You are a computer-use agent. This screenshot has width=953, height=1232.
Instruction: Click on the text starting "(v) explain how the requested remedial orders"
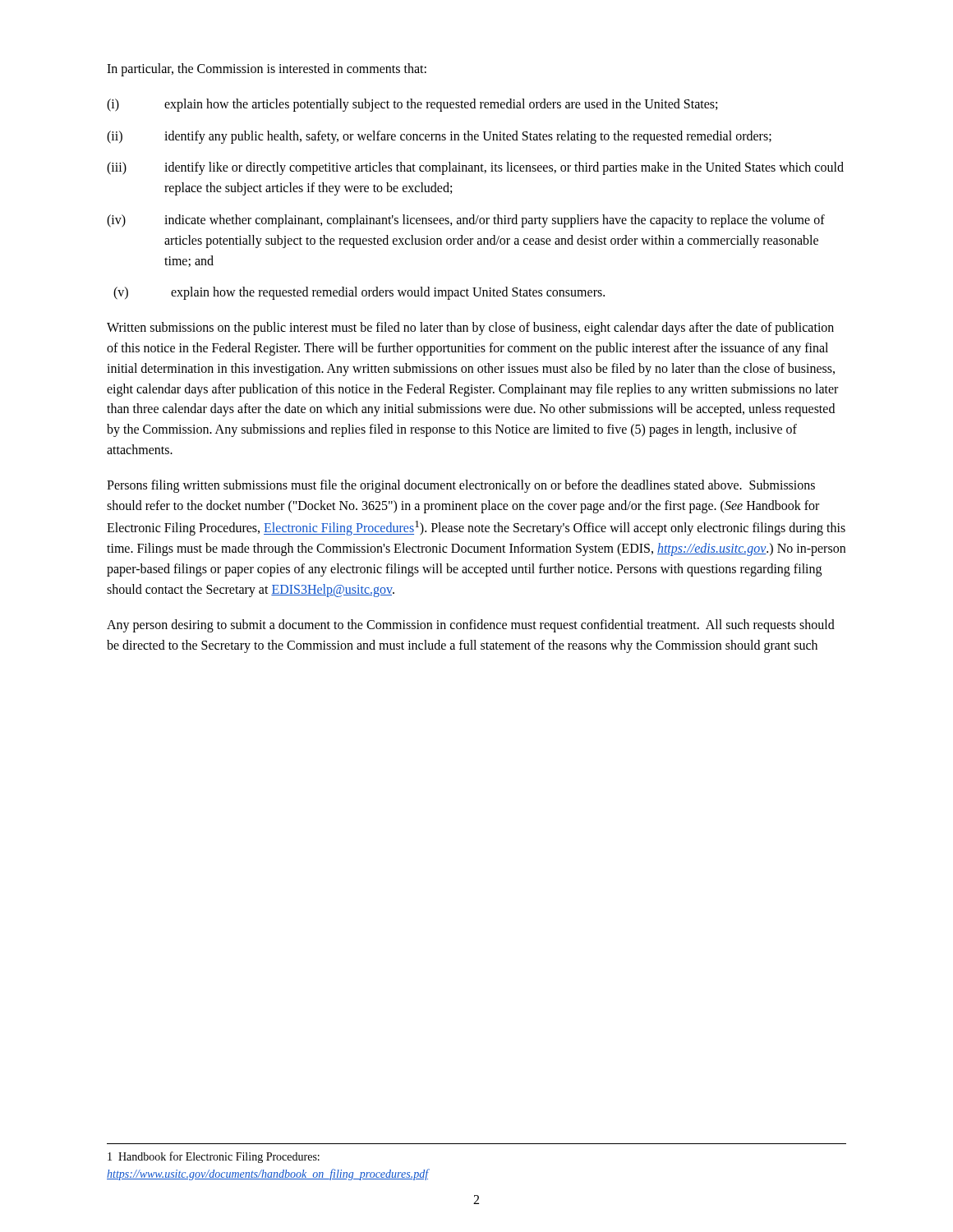pyautogui.click(x=476, y=293)
